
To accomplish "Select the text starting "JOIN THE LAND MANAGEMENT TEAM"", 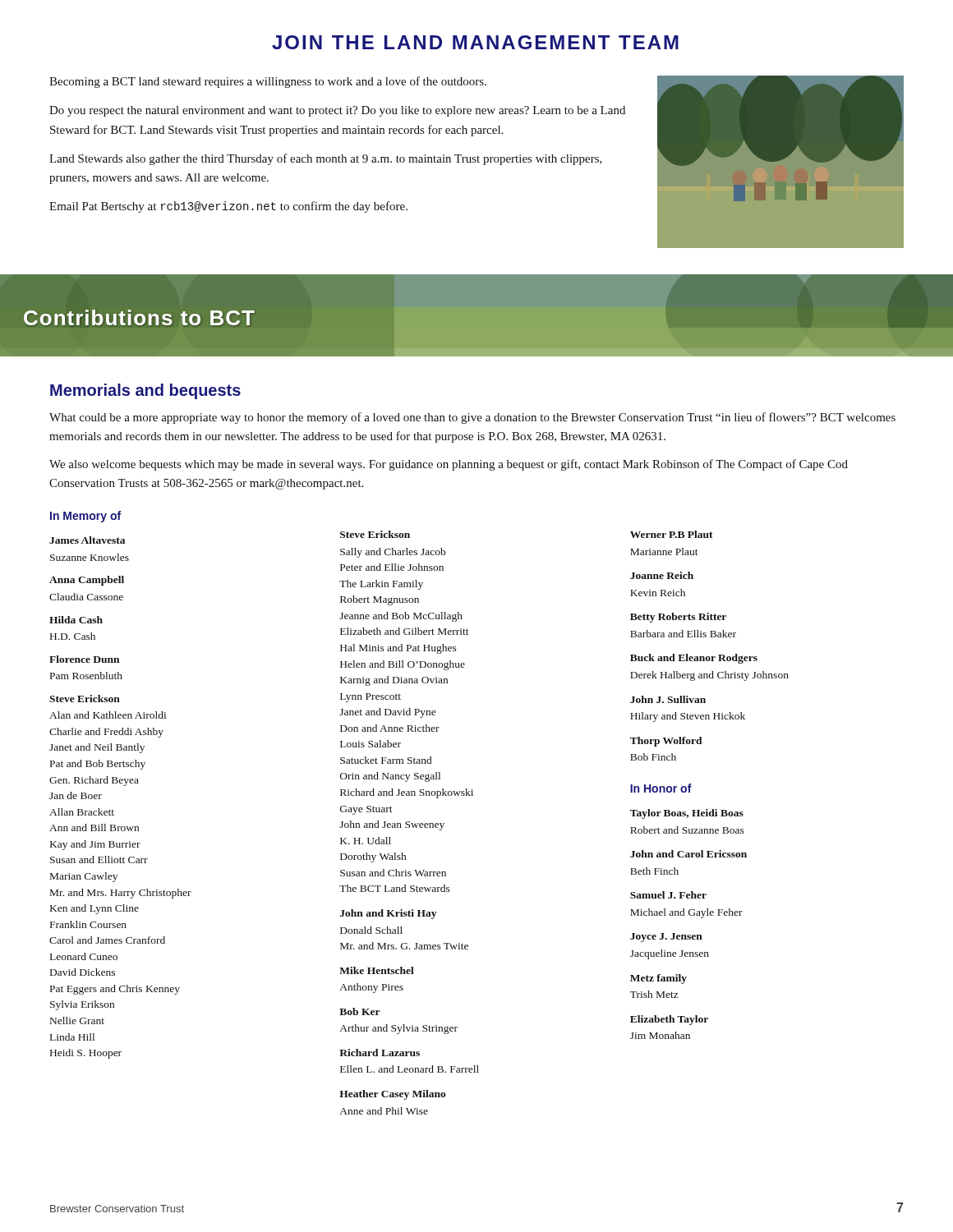I will click(x=476, y=43).
